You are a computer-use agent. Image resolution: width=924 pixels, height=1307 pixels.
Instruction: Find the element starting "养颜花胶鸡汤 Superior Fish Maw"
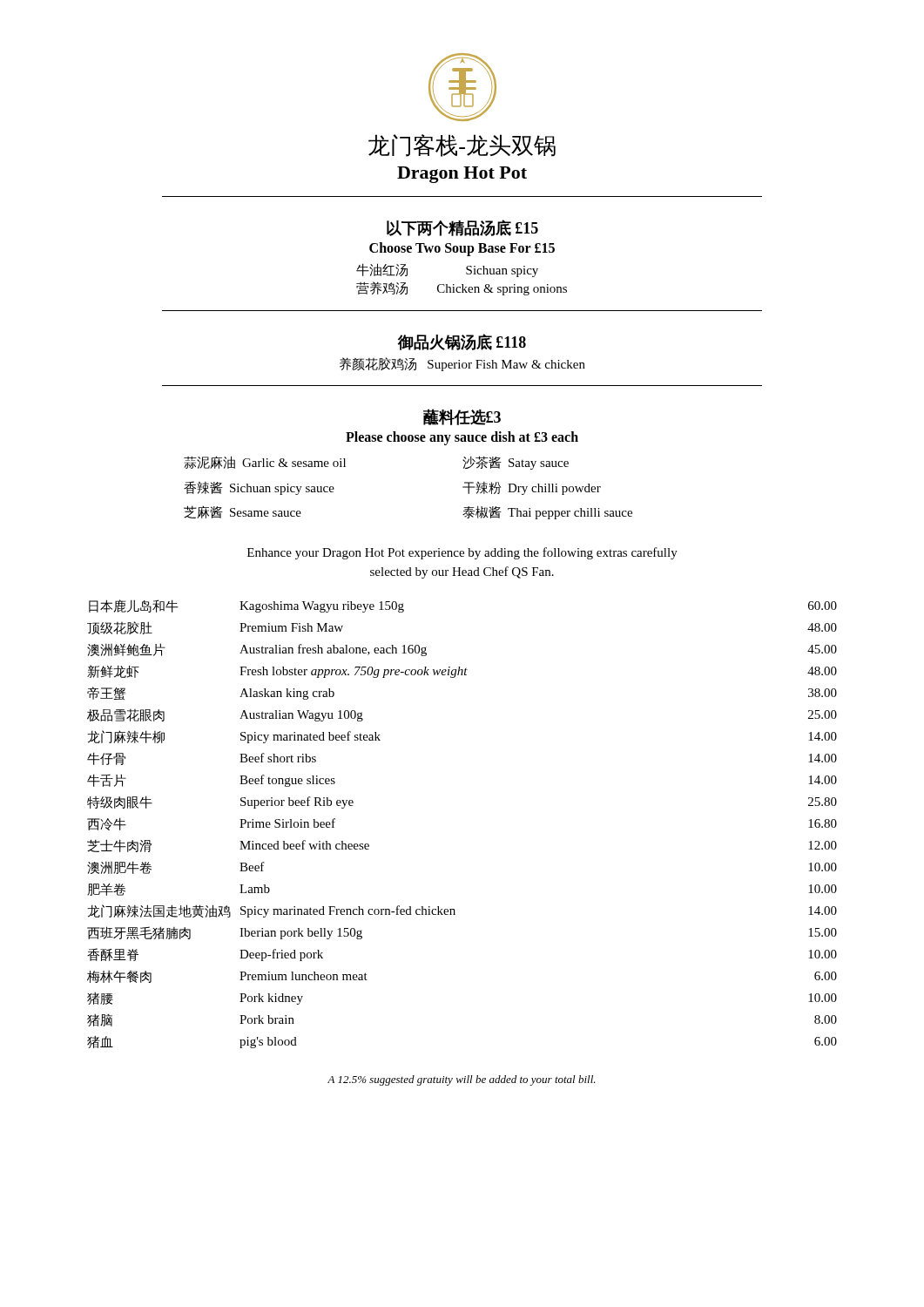click(462, 364)
